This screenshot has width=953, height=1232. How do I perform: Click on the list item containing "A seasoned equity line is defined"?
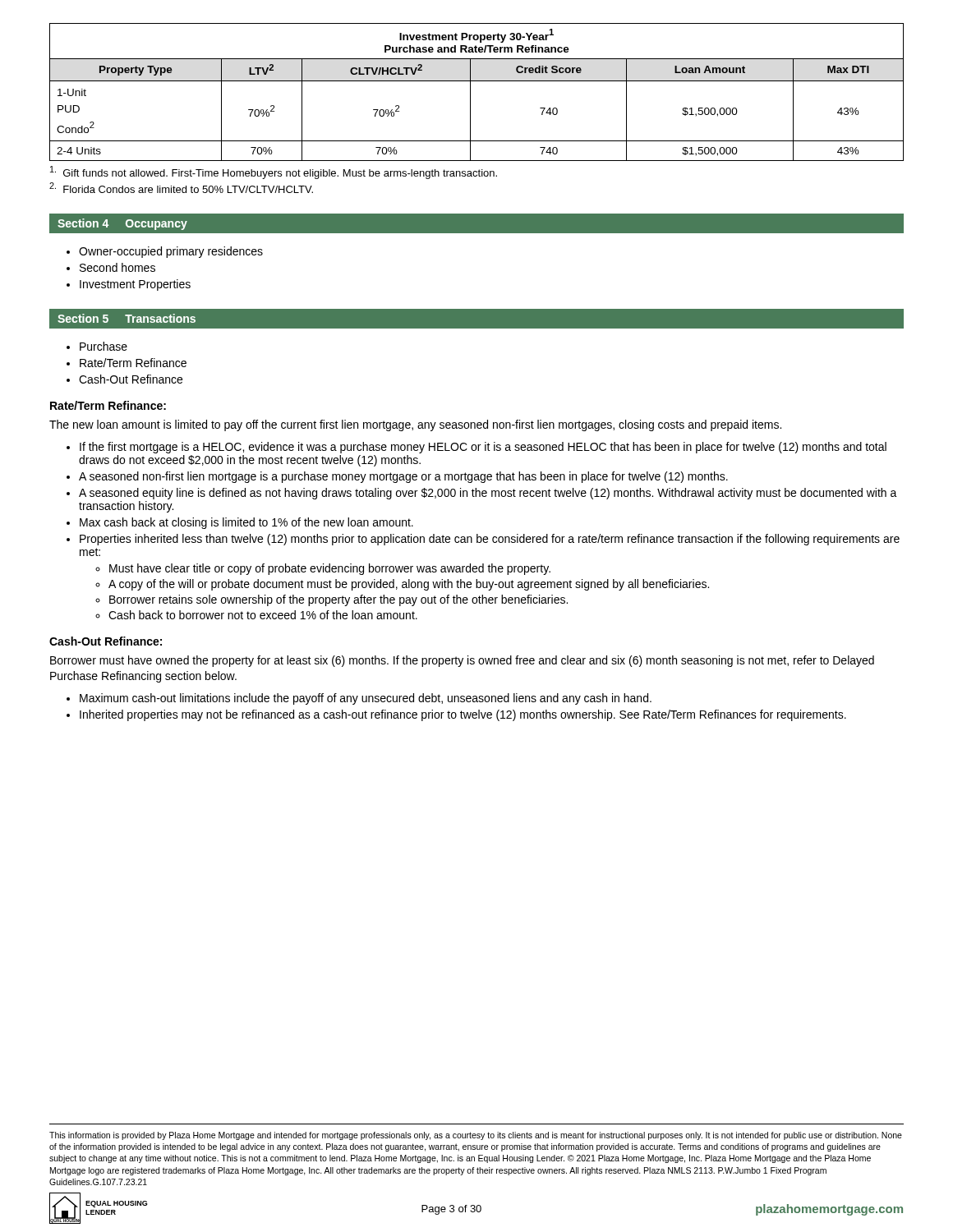488,499
